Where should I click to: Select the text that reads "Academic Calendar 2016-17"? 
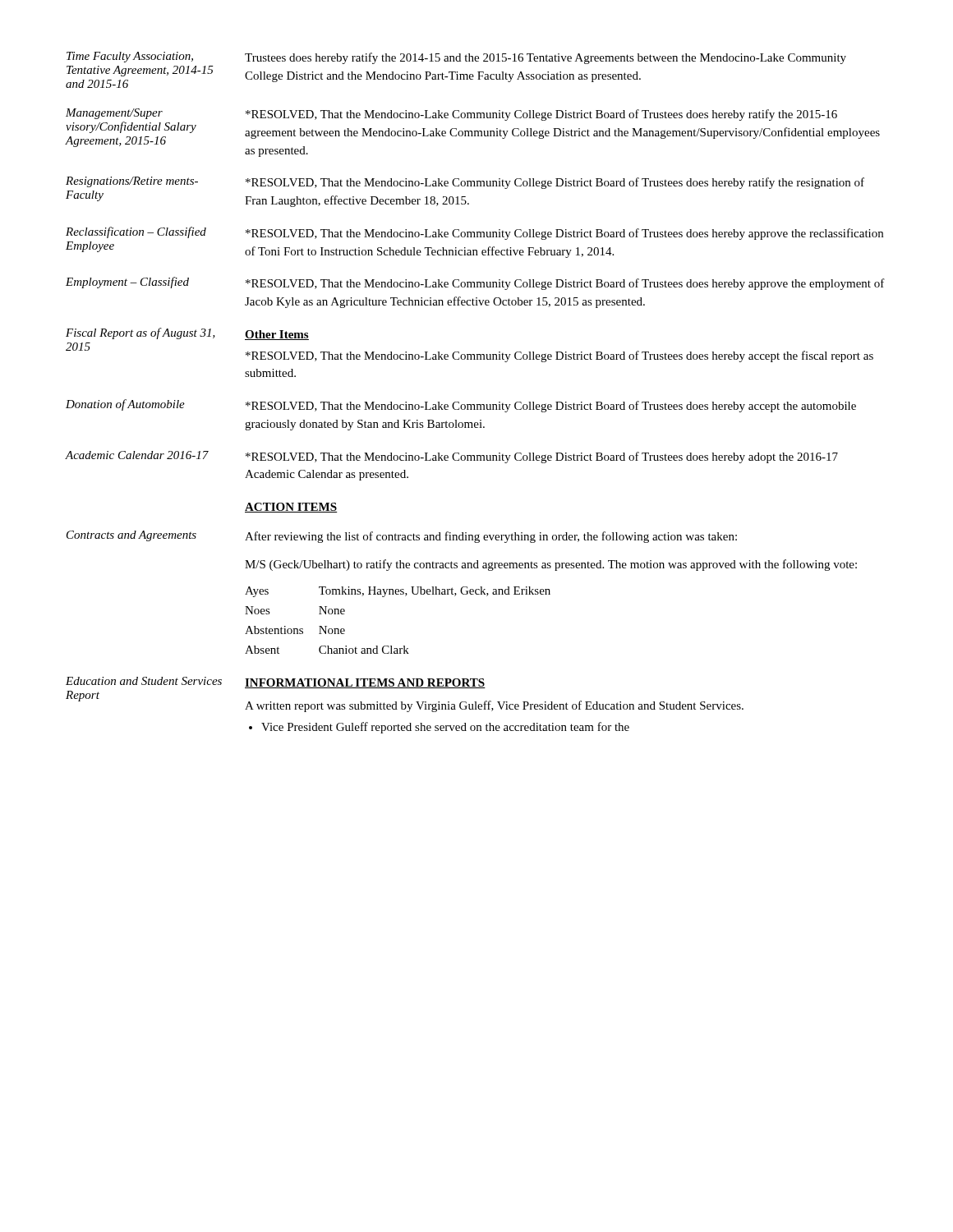coord(137,455)
